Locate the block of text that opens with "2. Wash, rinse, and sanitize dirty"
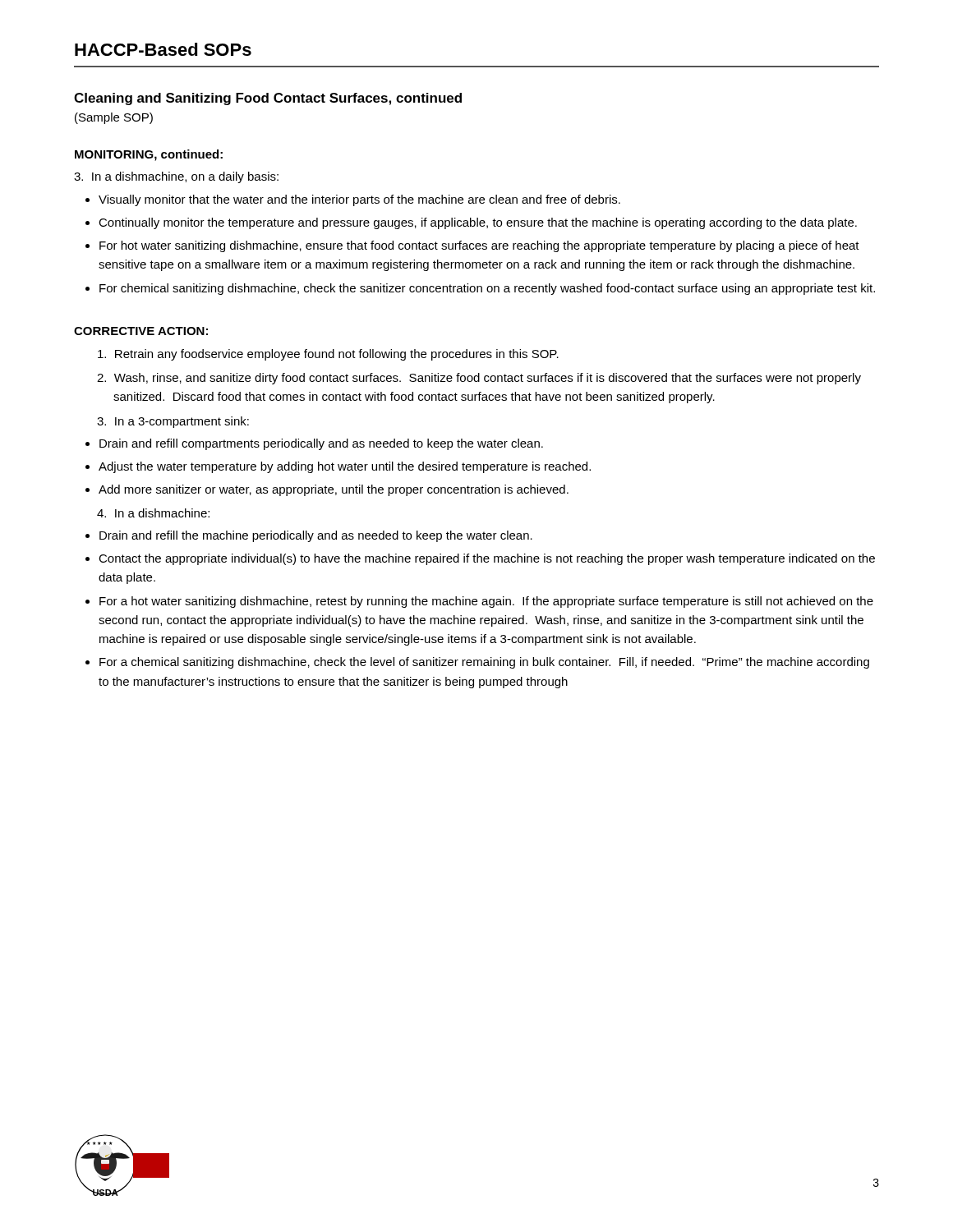 [x=479, y=387]
